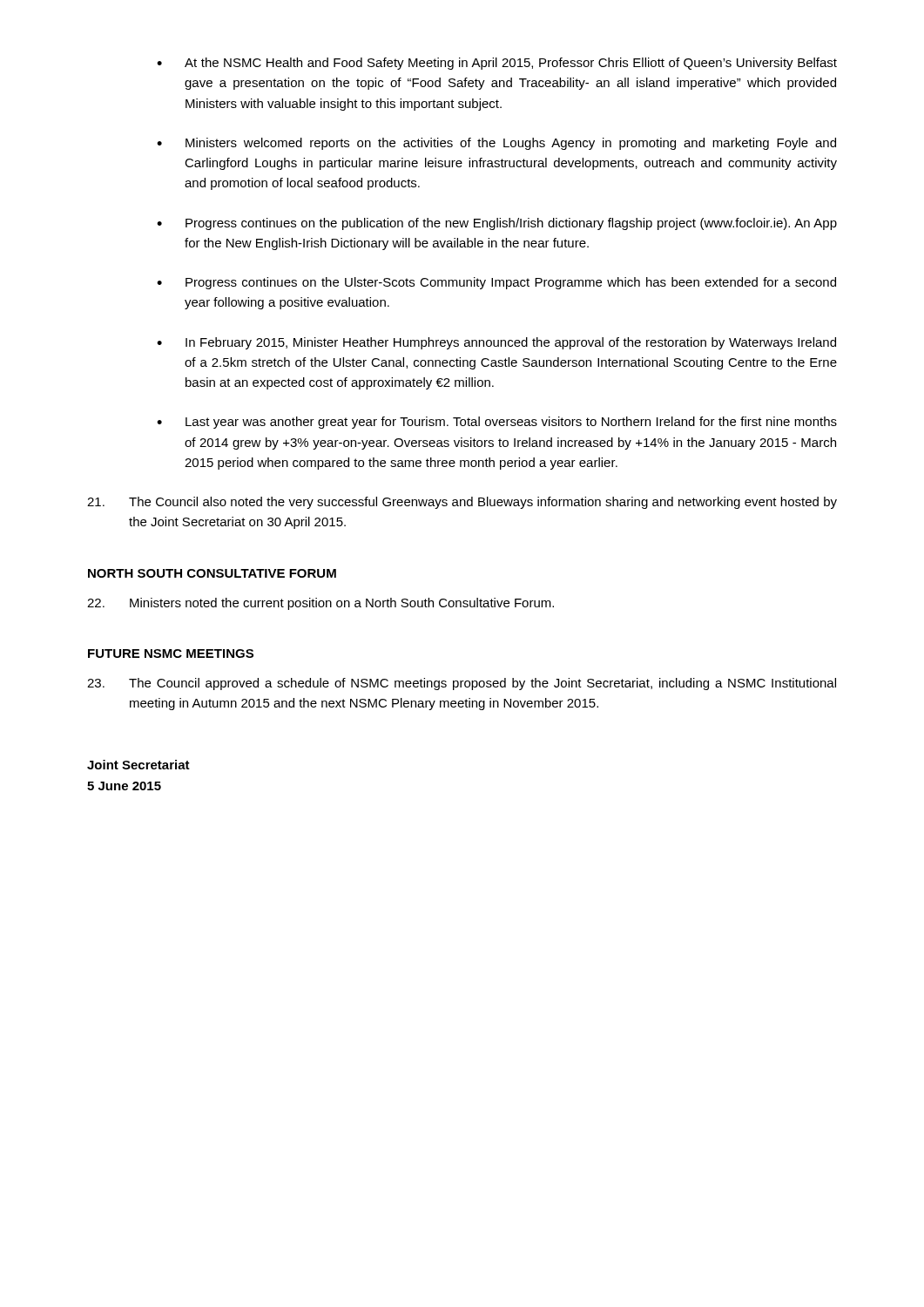The image size is (924, 1307).
Task: Point to the passage starting "FUTURE NSMC MEETINGS"
Action: (x=171, y=653)
